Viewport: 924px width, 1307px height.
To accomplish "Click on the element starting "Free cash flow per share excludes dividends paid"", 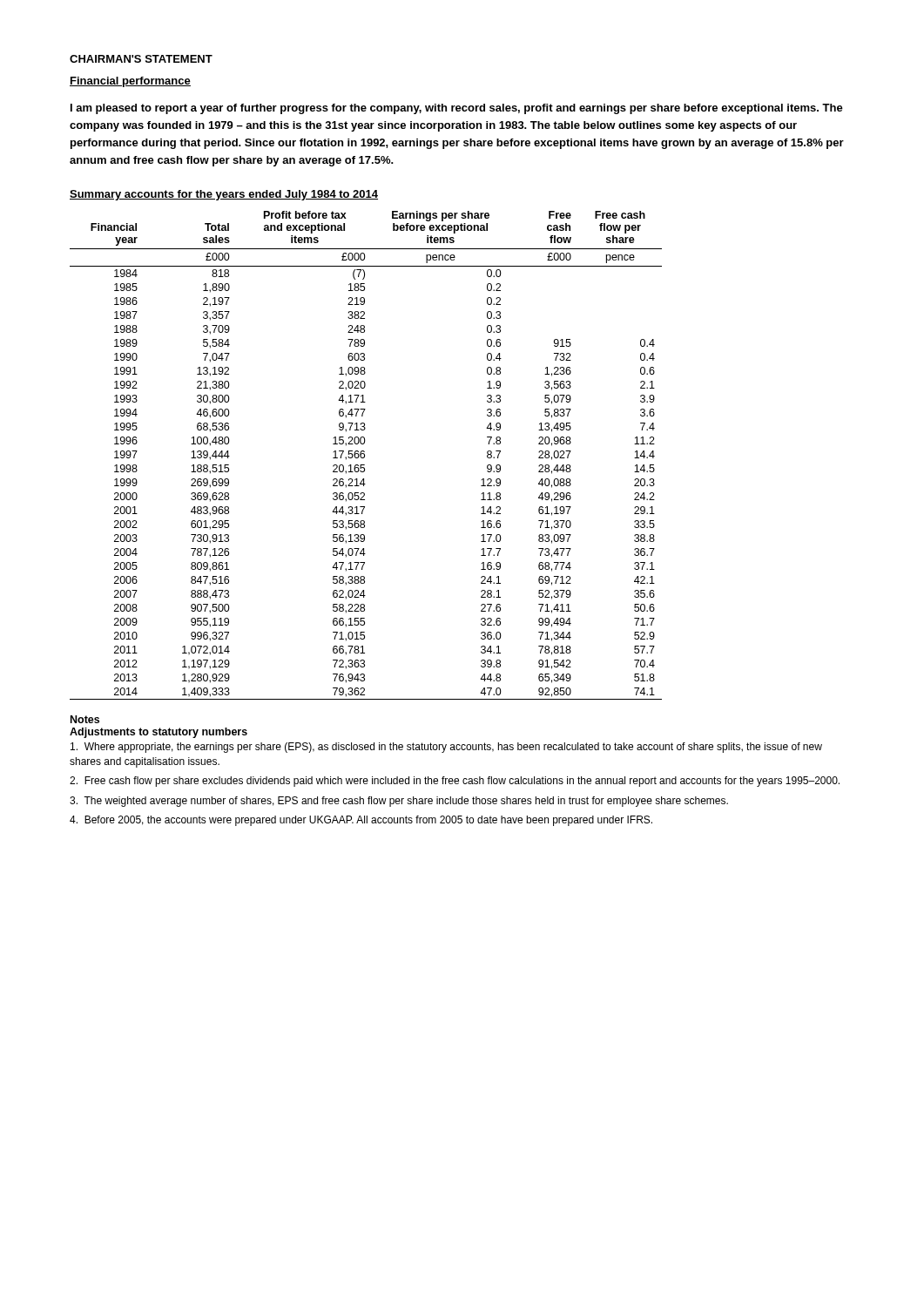I will (x=455, y=781).
